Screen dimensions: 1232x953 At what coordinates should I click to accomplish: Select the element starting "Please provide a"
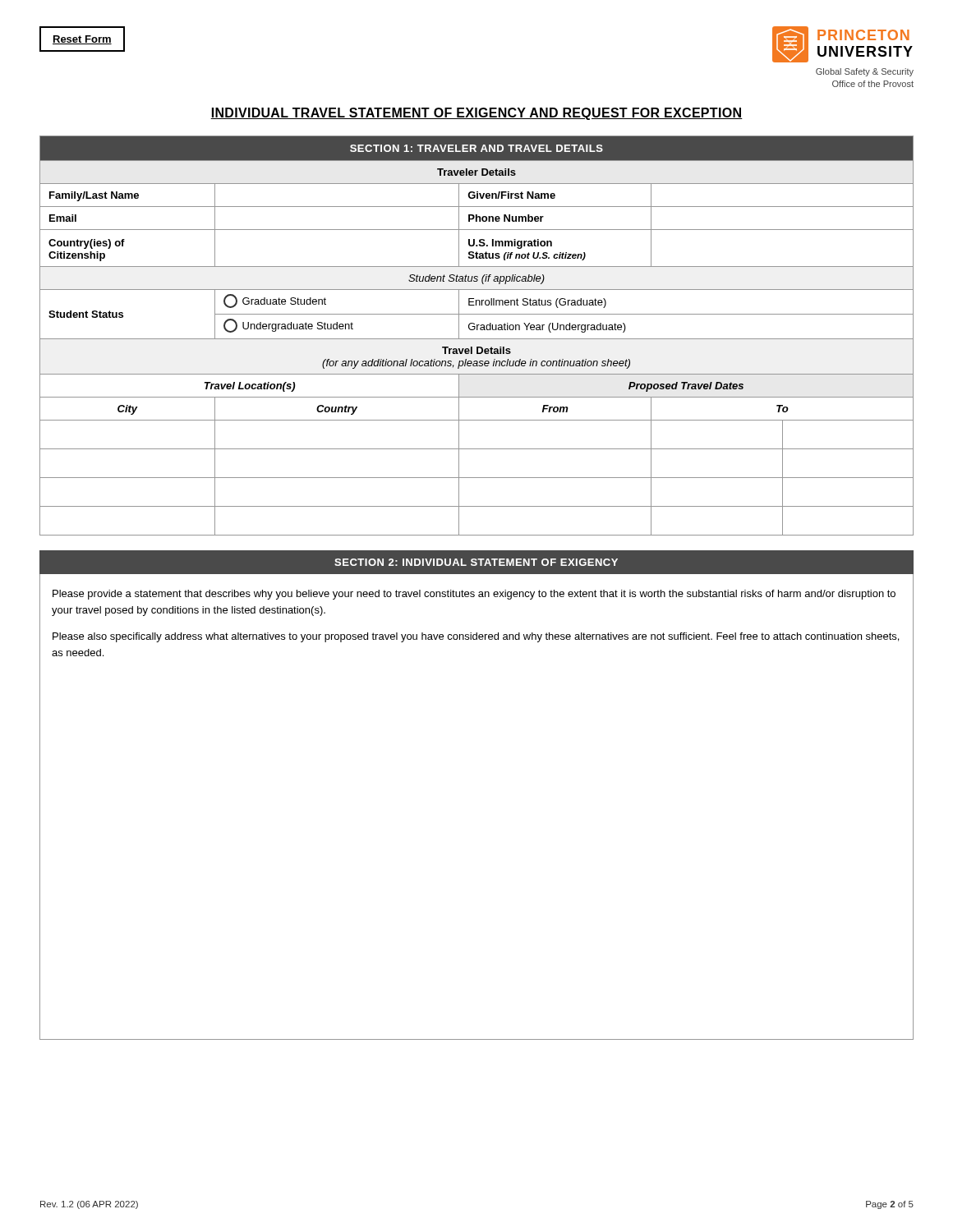pyautogui.click(x=474, y=602)
